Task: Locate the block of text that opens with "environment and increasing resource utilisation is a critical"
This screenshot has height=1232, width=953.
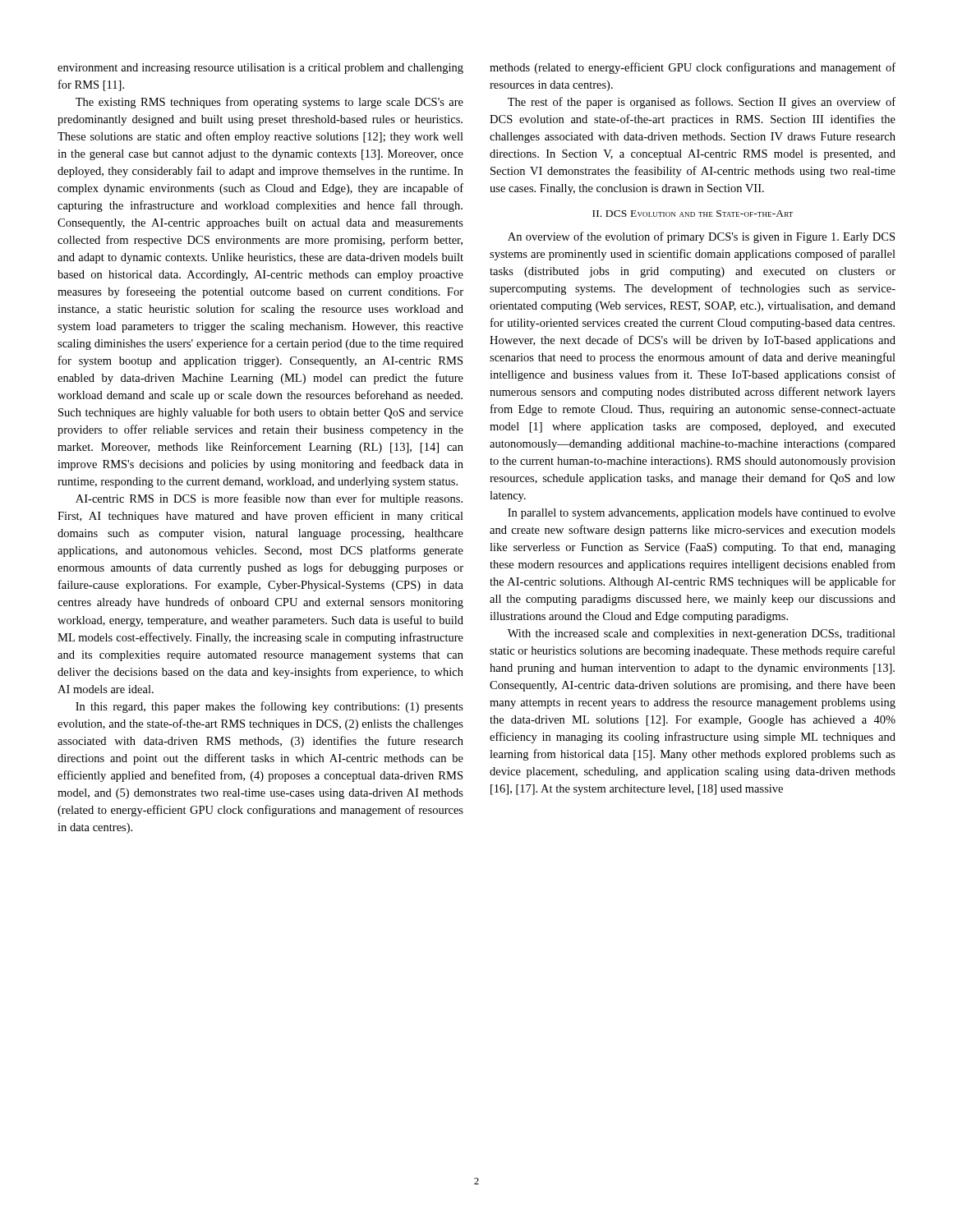Action: pos(260,448)
